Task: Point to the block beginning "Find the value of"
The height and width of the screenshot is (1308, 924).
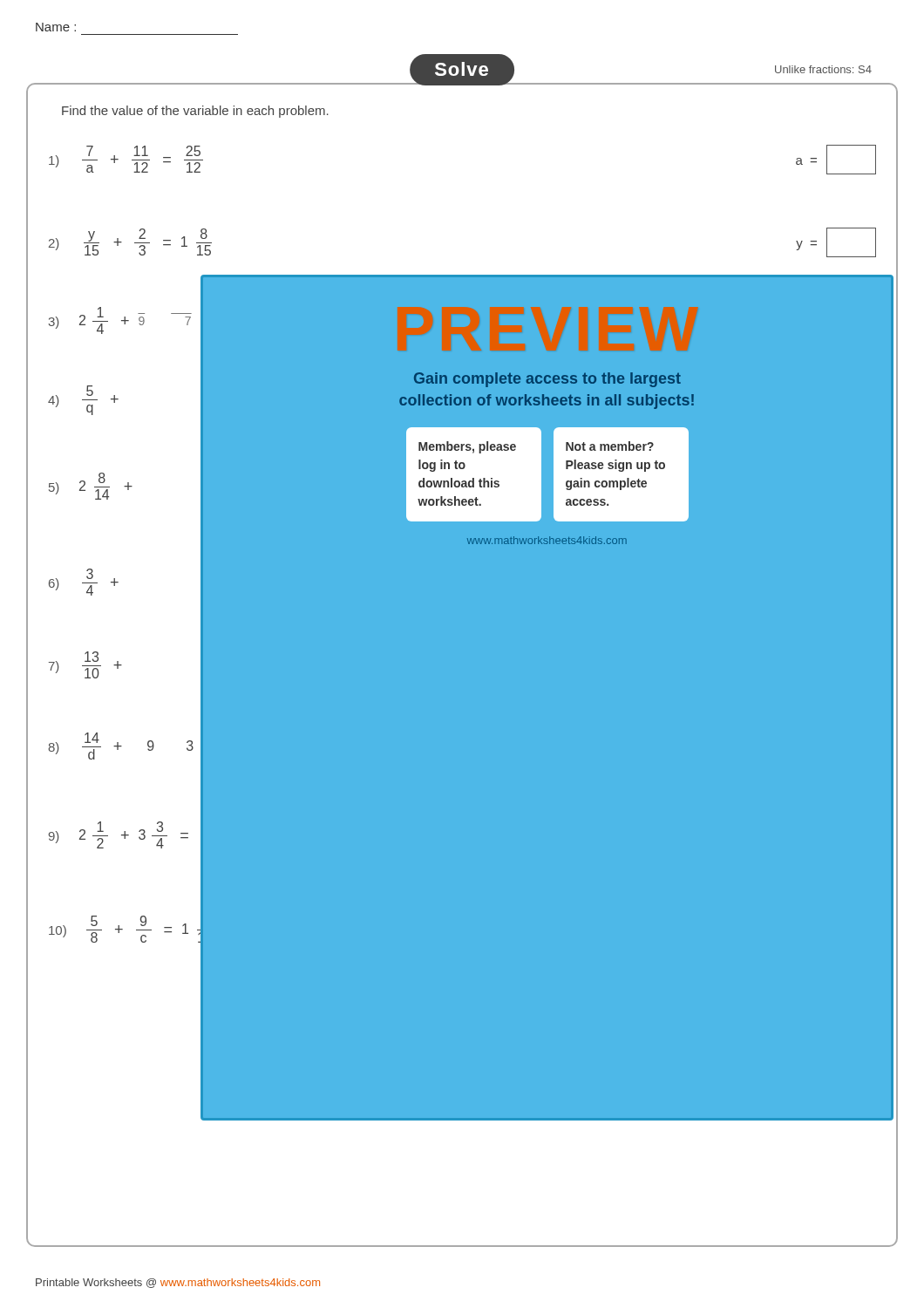Action: [x=195, y=110]
